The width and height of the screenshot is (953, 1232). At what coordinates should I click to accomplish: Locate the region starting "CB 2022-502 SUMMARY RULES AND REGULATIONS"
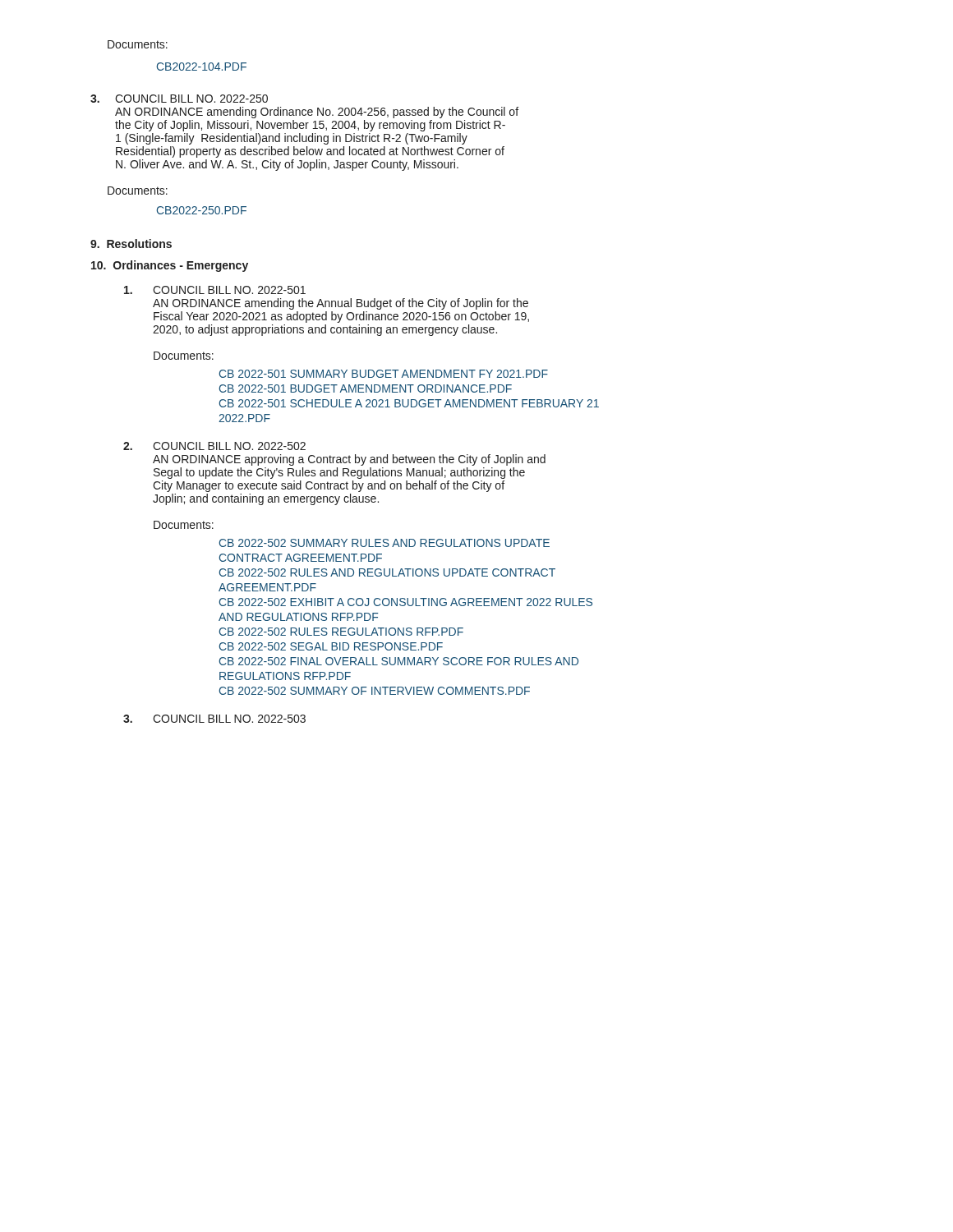553,617
